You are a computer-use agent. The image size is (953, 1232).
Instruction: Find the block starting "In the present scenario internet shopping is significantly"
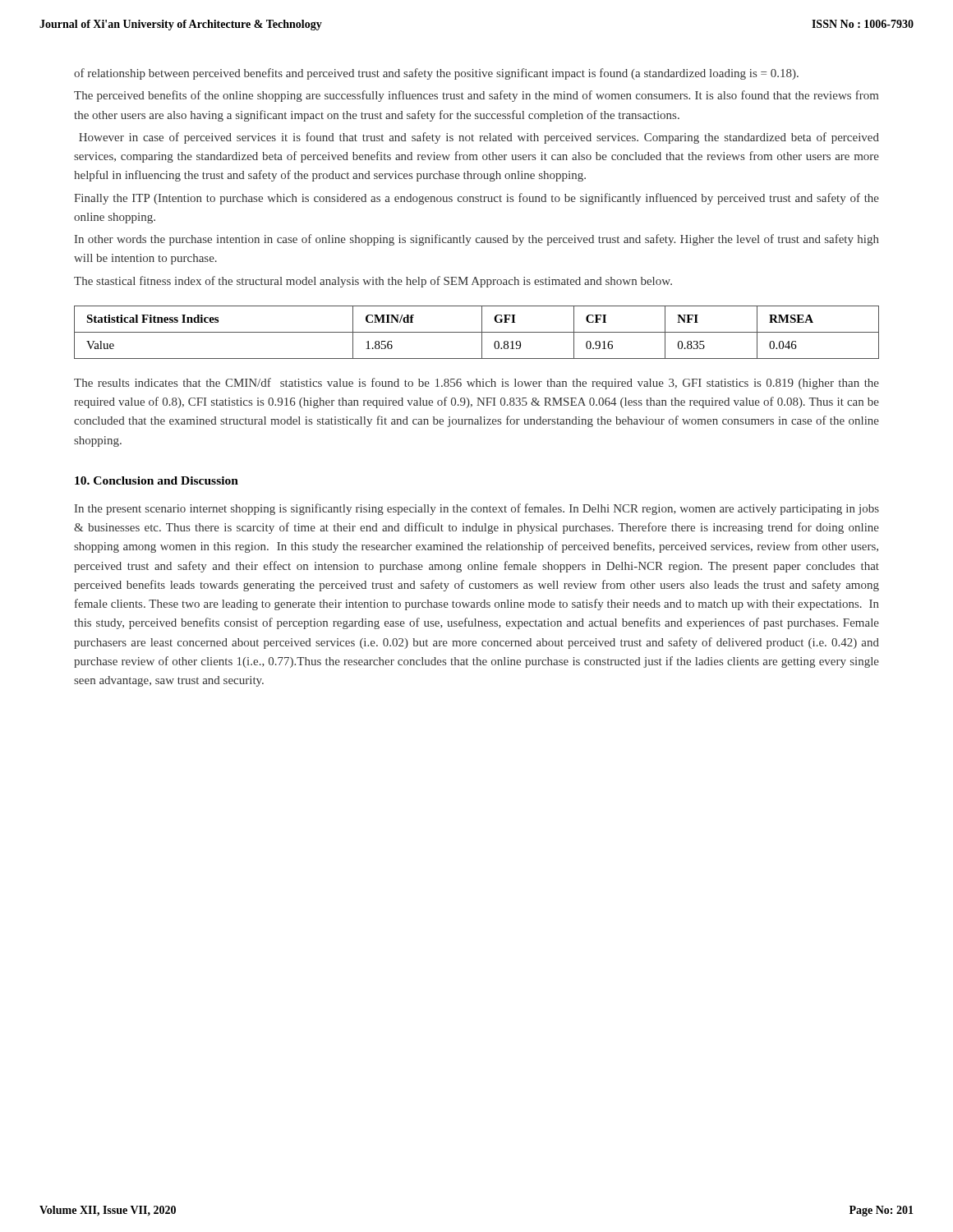(x=476, y=595)
